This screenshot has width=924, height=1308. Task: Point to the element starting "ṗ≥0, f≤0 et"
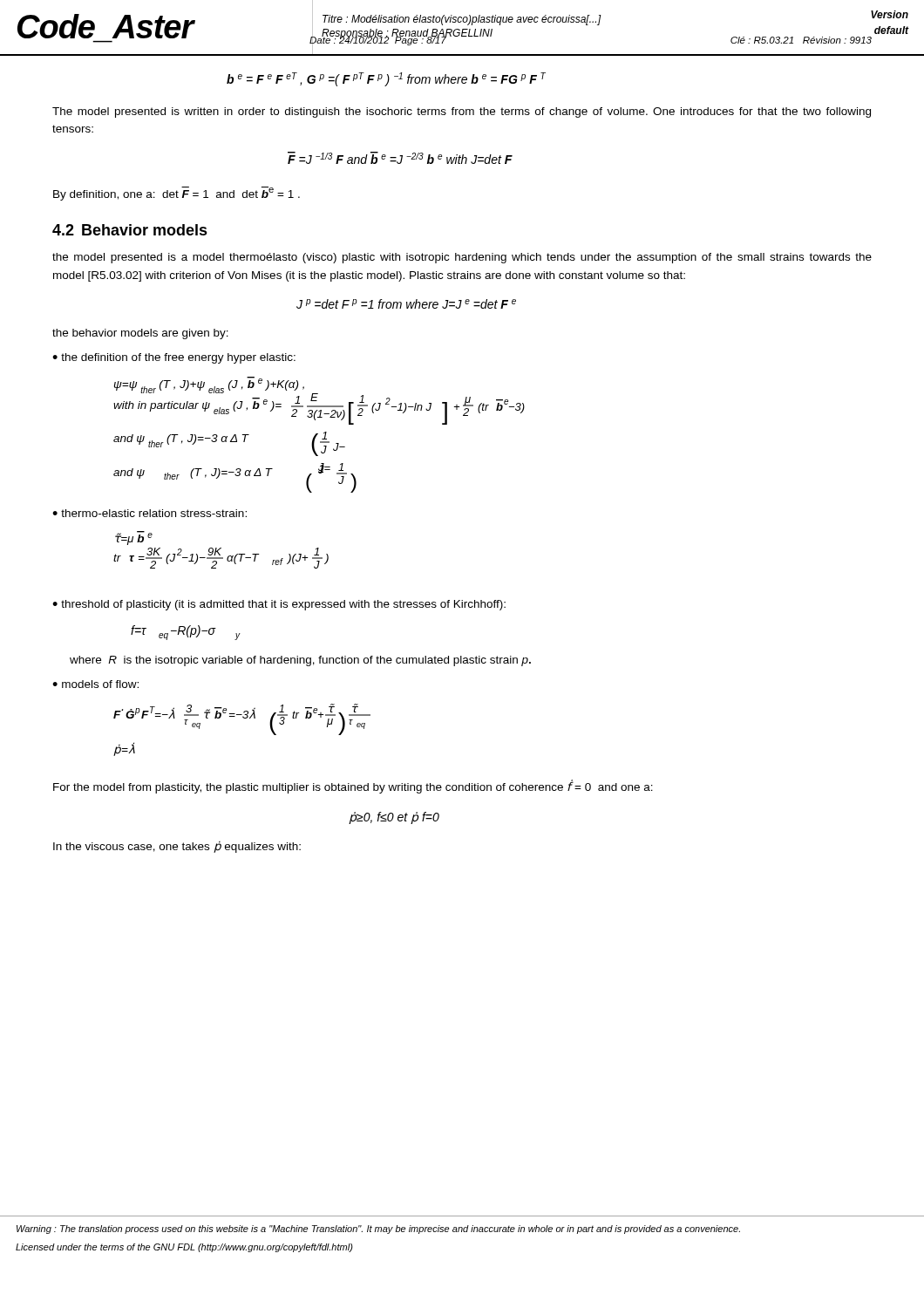coord(394,818)
